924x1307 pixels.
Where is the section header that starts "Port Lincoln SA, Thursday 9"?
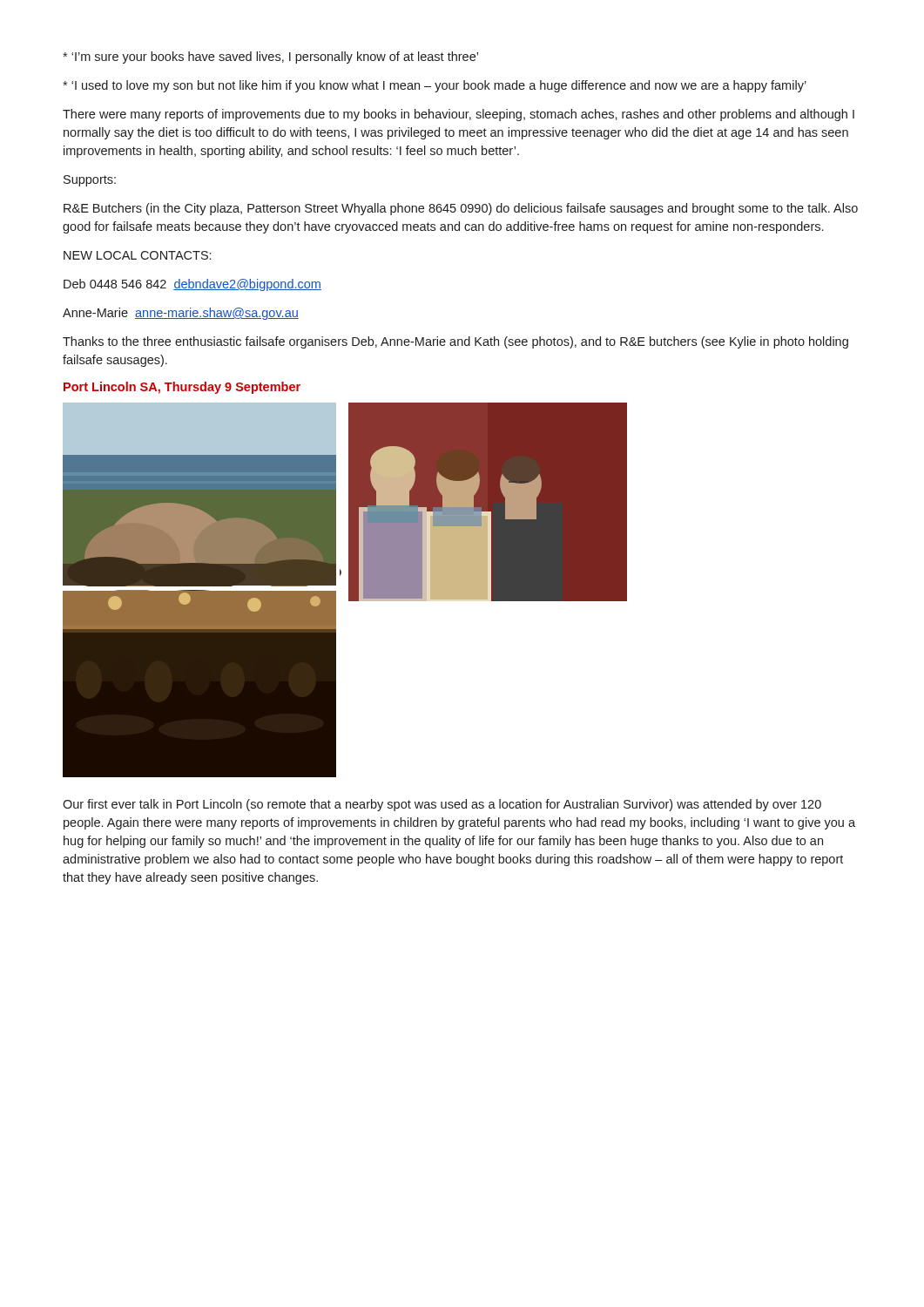(x=182, y=387)
